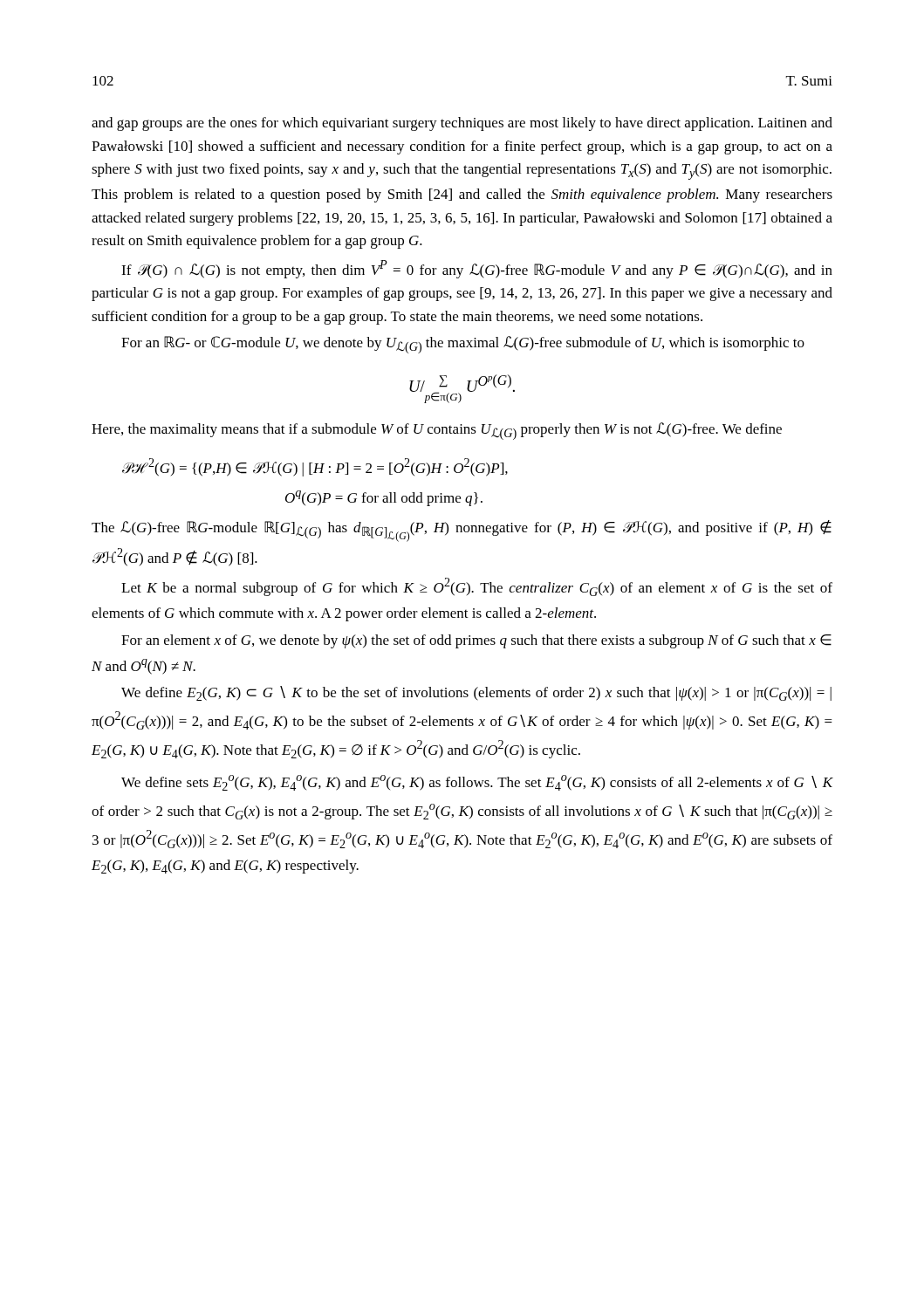This screenshot has height=1309, width=924.
Task: Select the text block that says "If 𝒫(G) ∩ ℒ(G) is not empty, then"
Action: [x=462, y=292]
